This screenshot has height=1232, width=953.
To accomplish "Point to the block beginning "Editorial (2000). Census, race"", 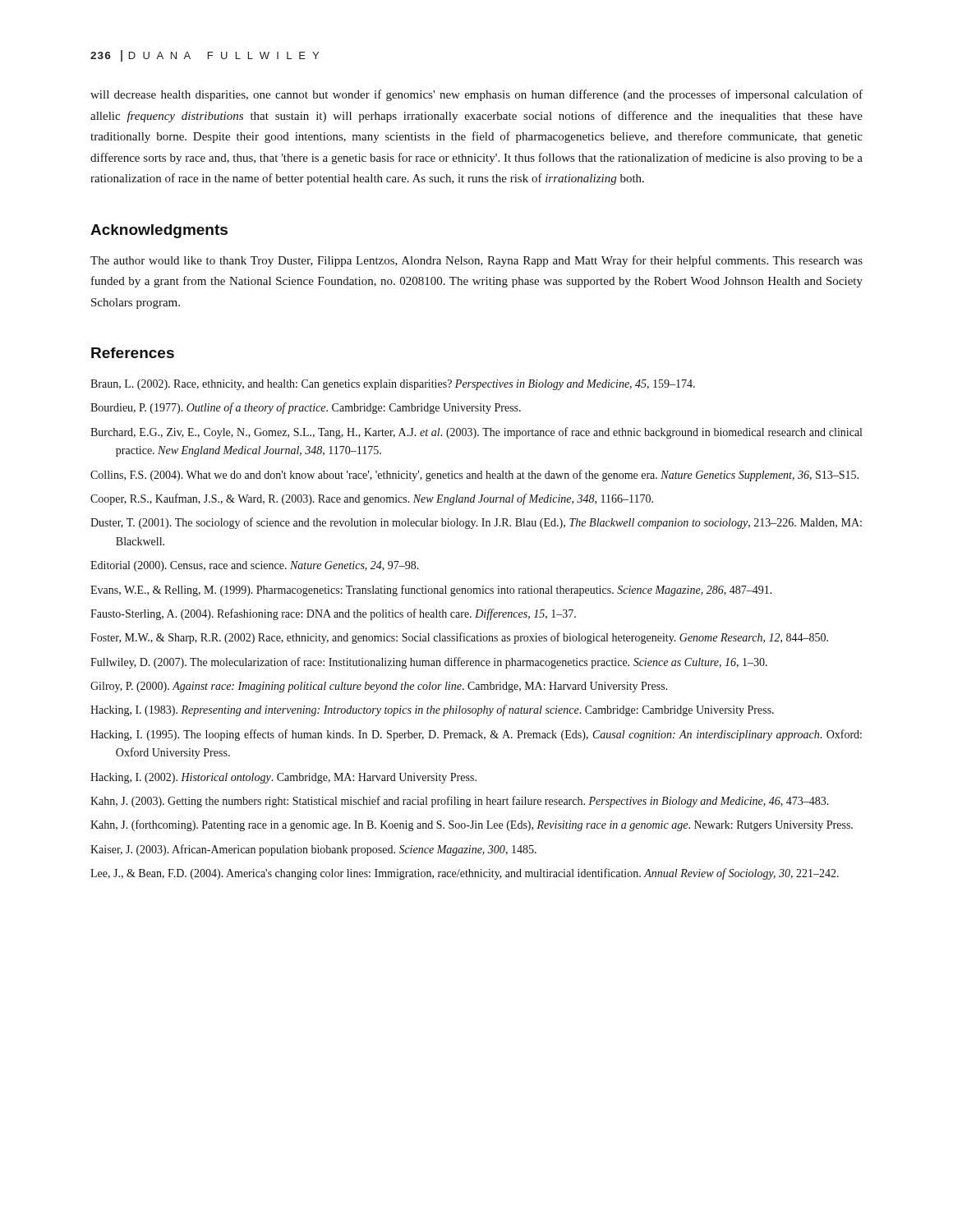I will point(255,566).
